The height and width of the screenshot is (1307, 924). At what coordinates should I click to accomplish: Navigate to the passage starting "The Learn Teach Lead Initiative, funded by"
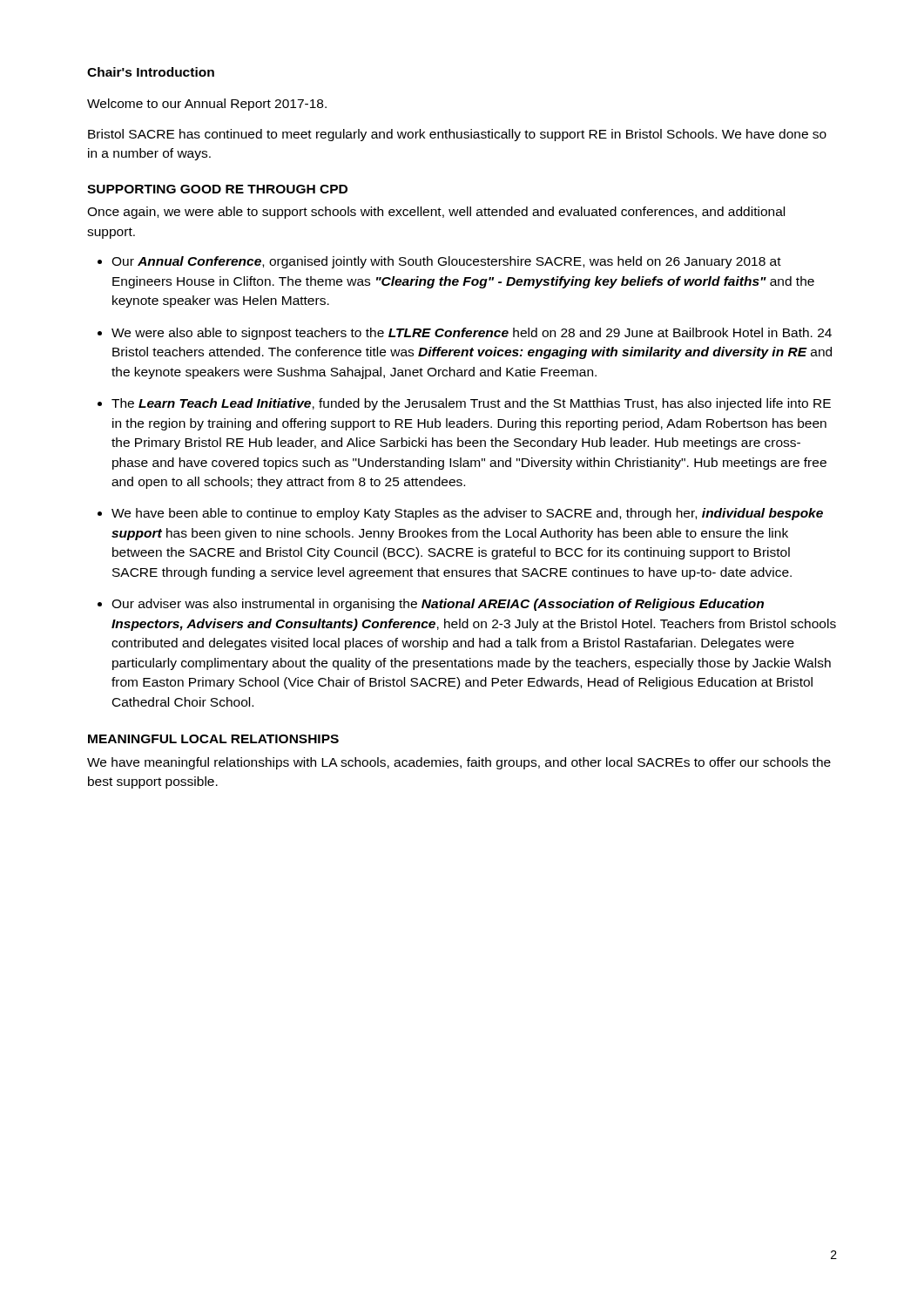pyautogui.click(x=471, y=442)
